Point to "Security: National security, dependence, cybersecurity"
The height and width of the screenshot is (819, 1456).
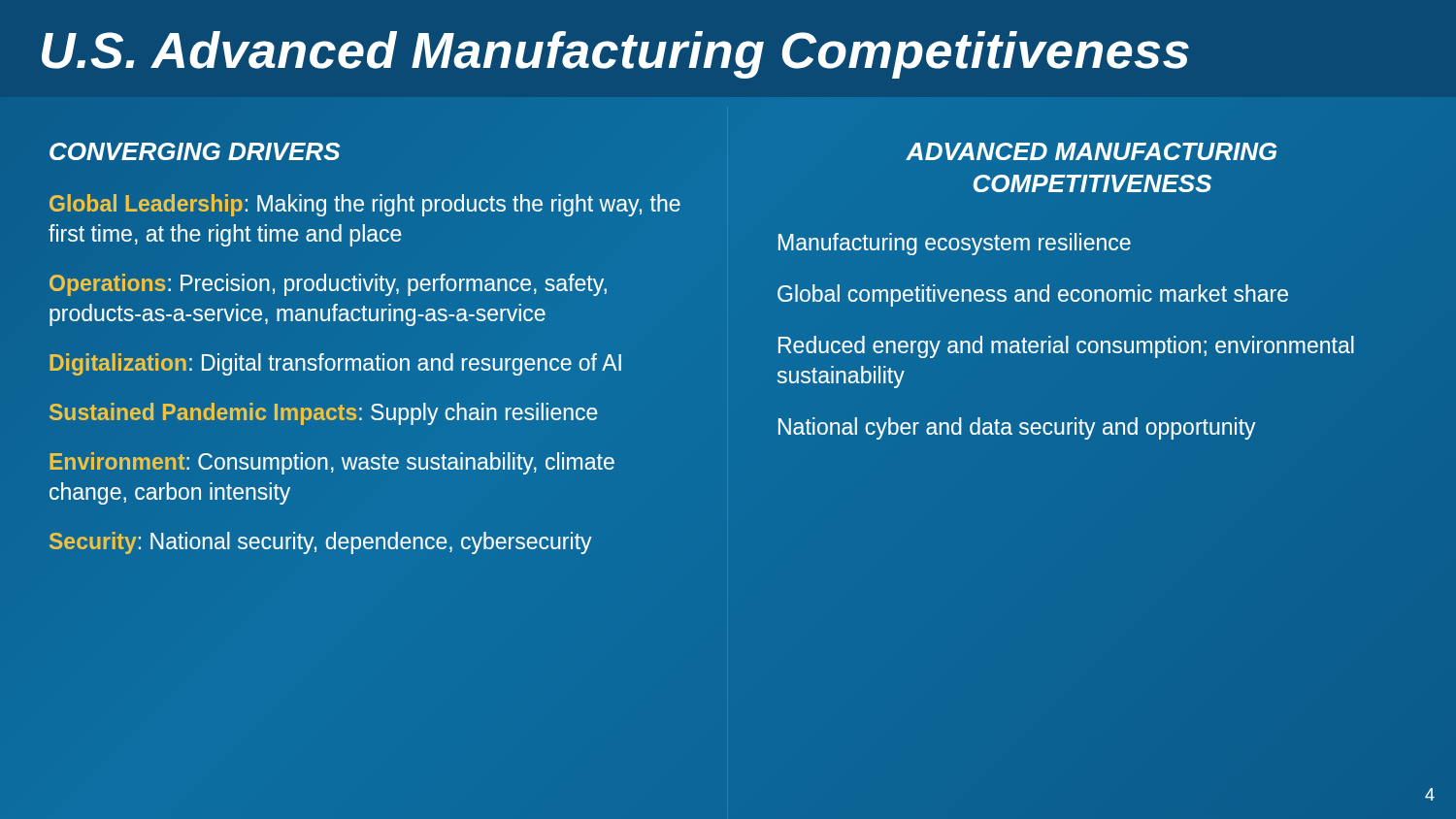[x=320, y=541]
